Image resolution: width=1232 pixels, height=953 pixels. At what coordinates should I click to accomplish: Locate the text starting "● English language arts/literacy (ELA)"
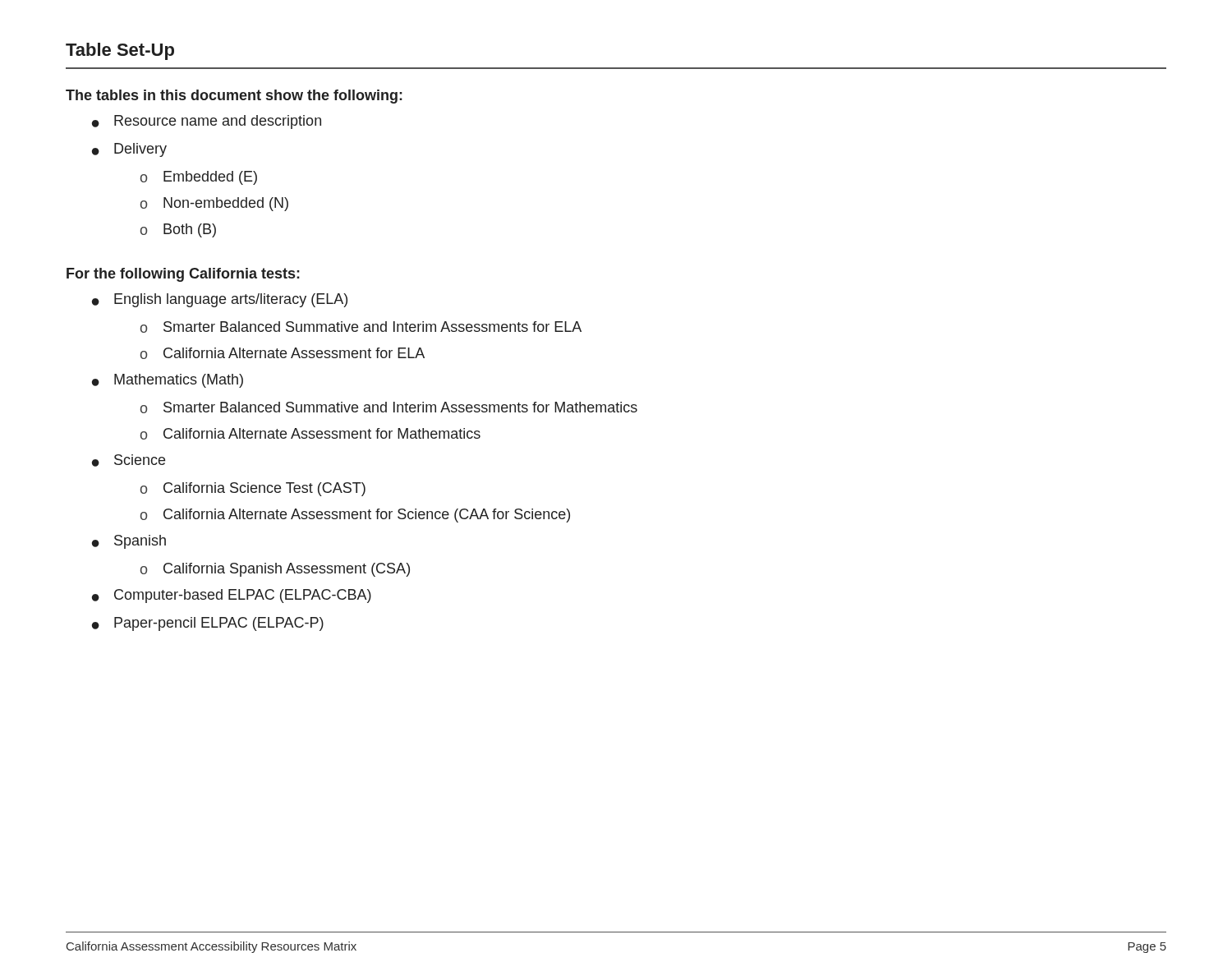coord(220,300)
